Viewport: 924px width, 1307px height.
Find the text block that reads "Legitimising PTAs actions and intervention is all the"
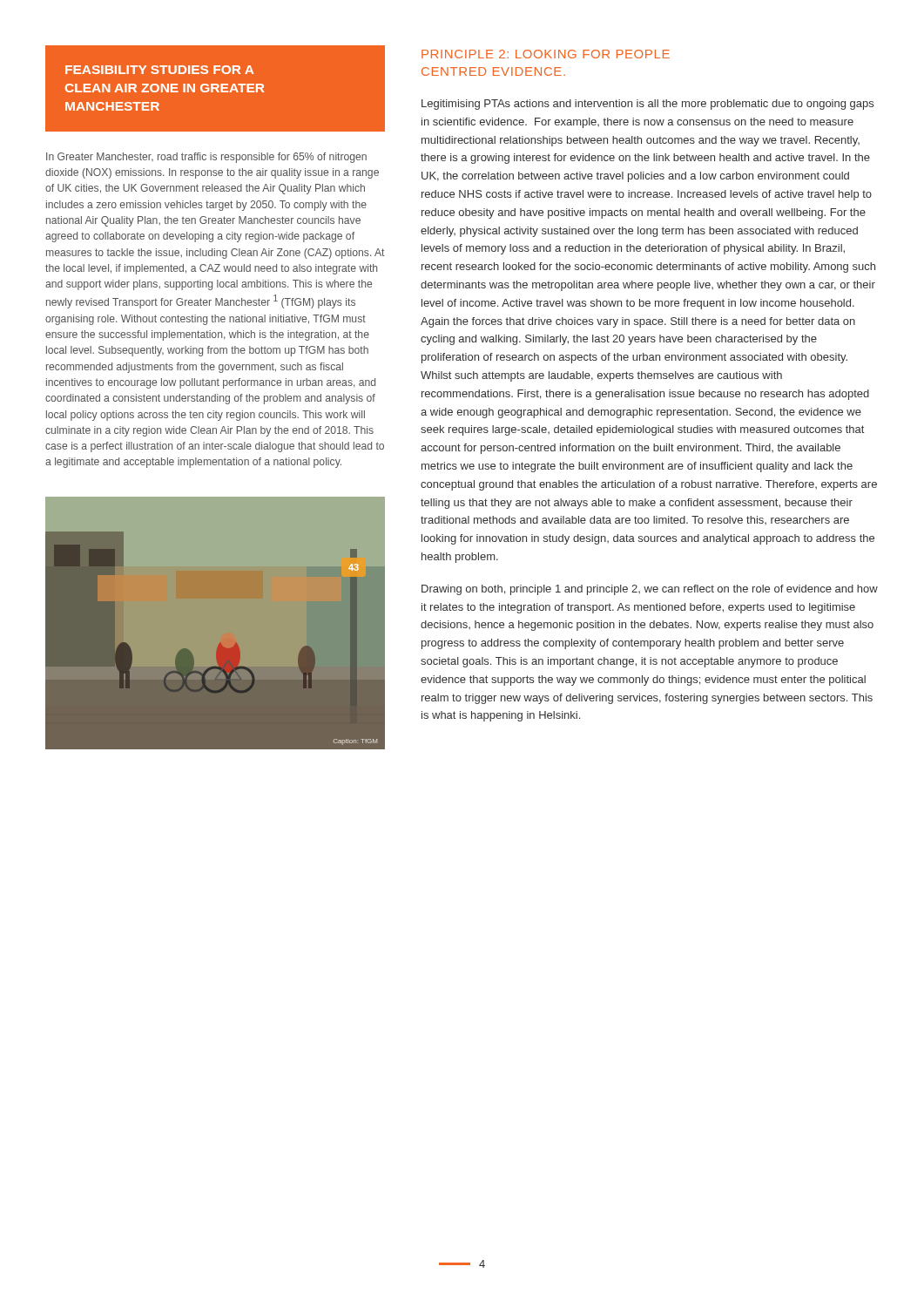[x=650, y=410]
